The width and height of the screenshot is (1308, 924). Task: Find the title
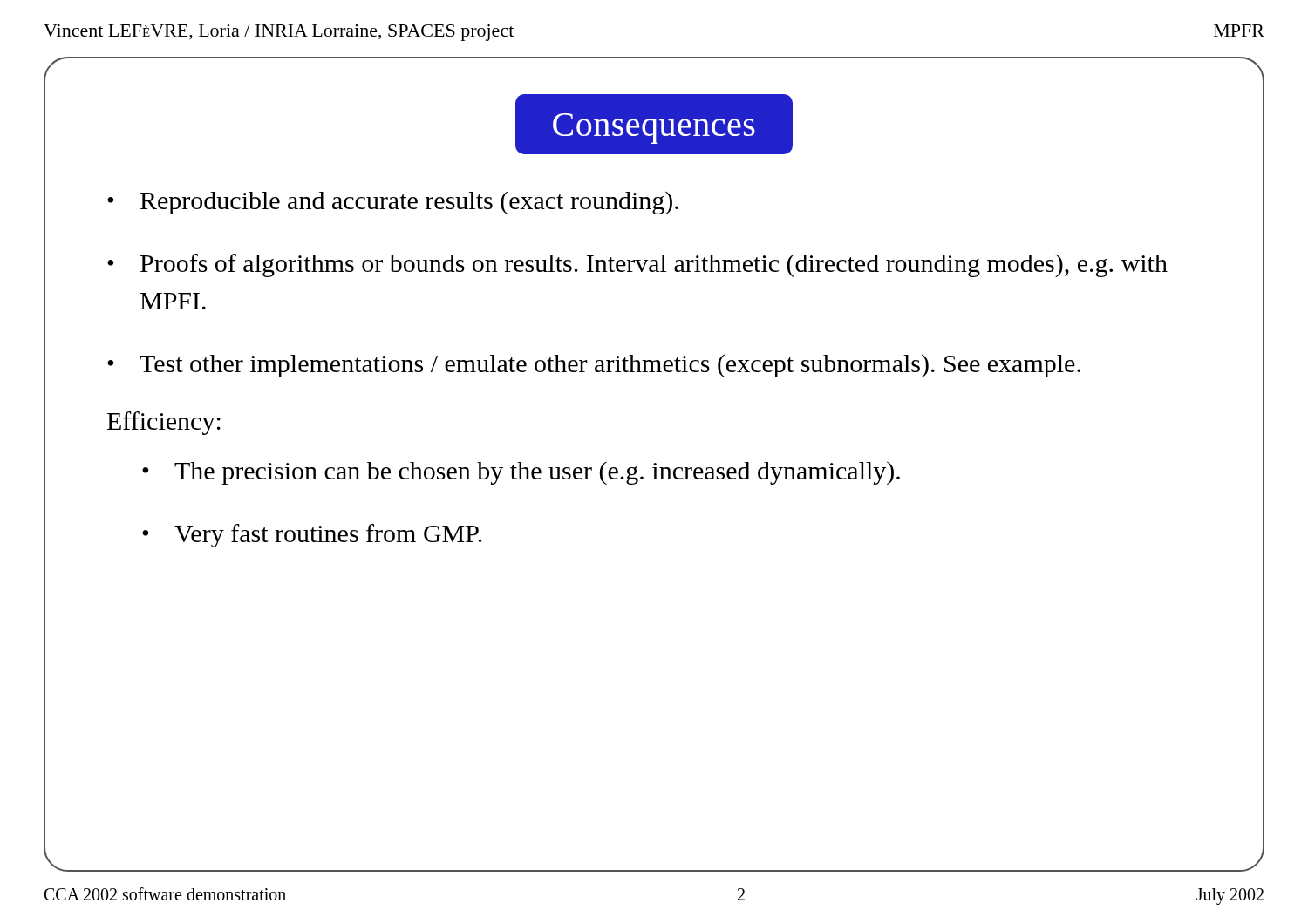(654, 124)
